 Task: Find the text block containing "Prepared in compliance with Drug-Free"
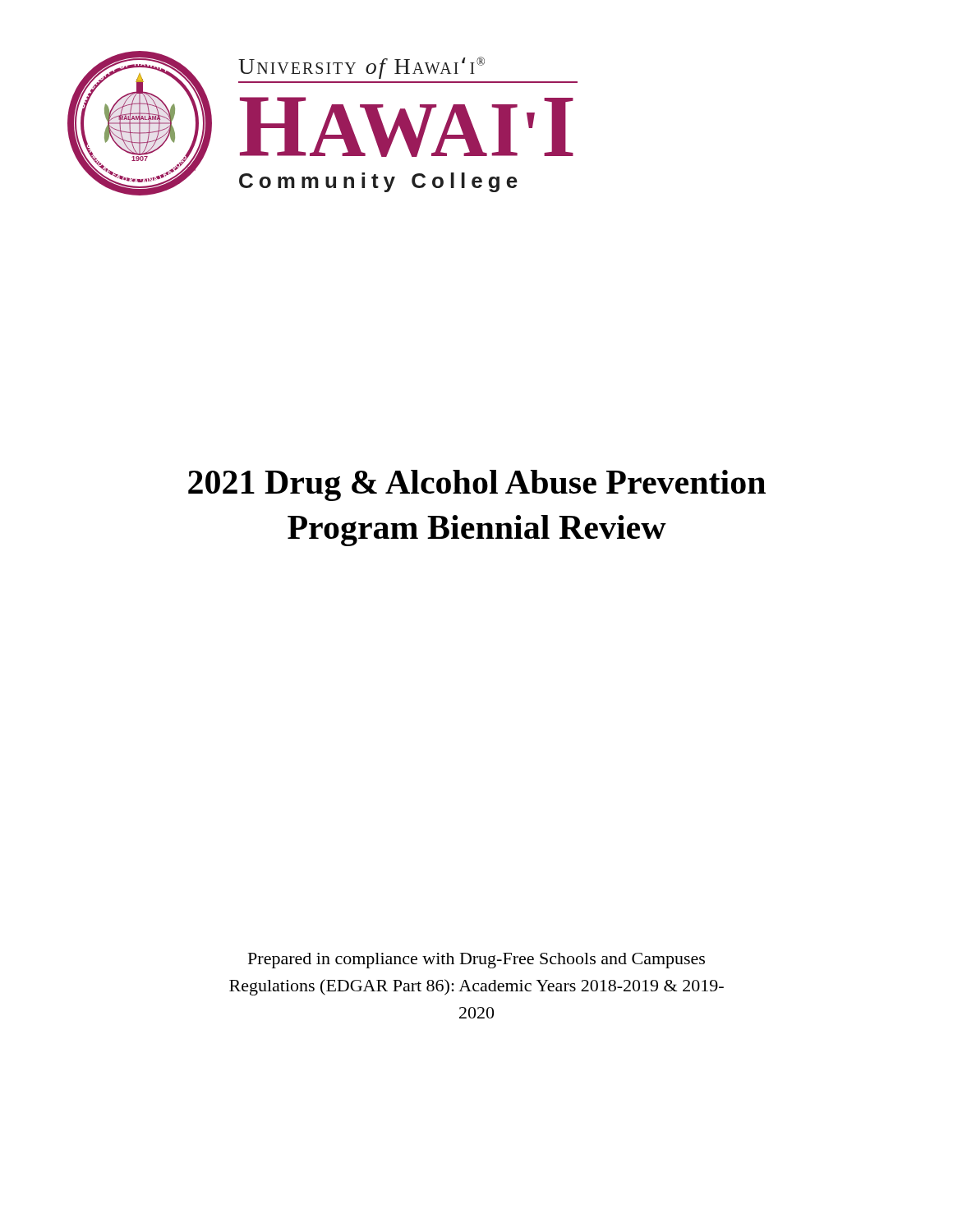pyautogui.click(x=476, y=985)
